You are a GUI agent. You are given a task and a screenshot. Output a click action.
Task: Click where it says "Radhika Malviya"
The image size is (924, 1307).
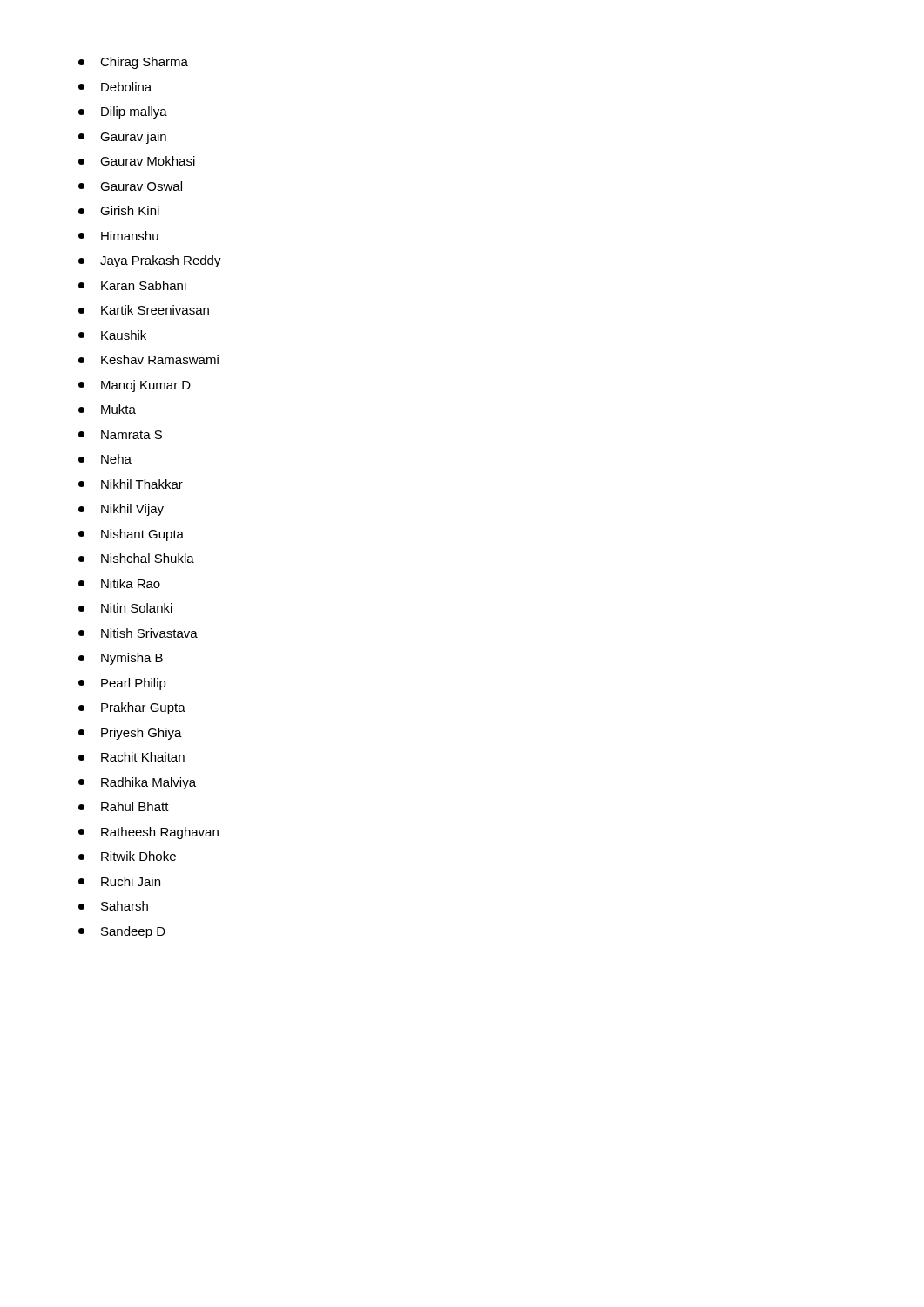137,782
